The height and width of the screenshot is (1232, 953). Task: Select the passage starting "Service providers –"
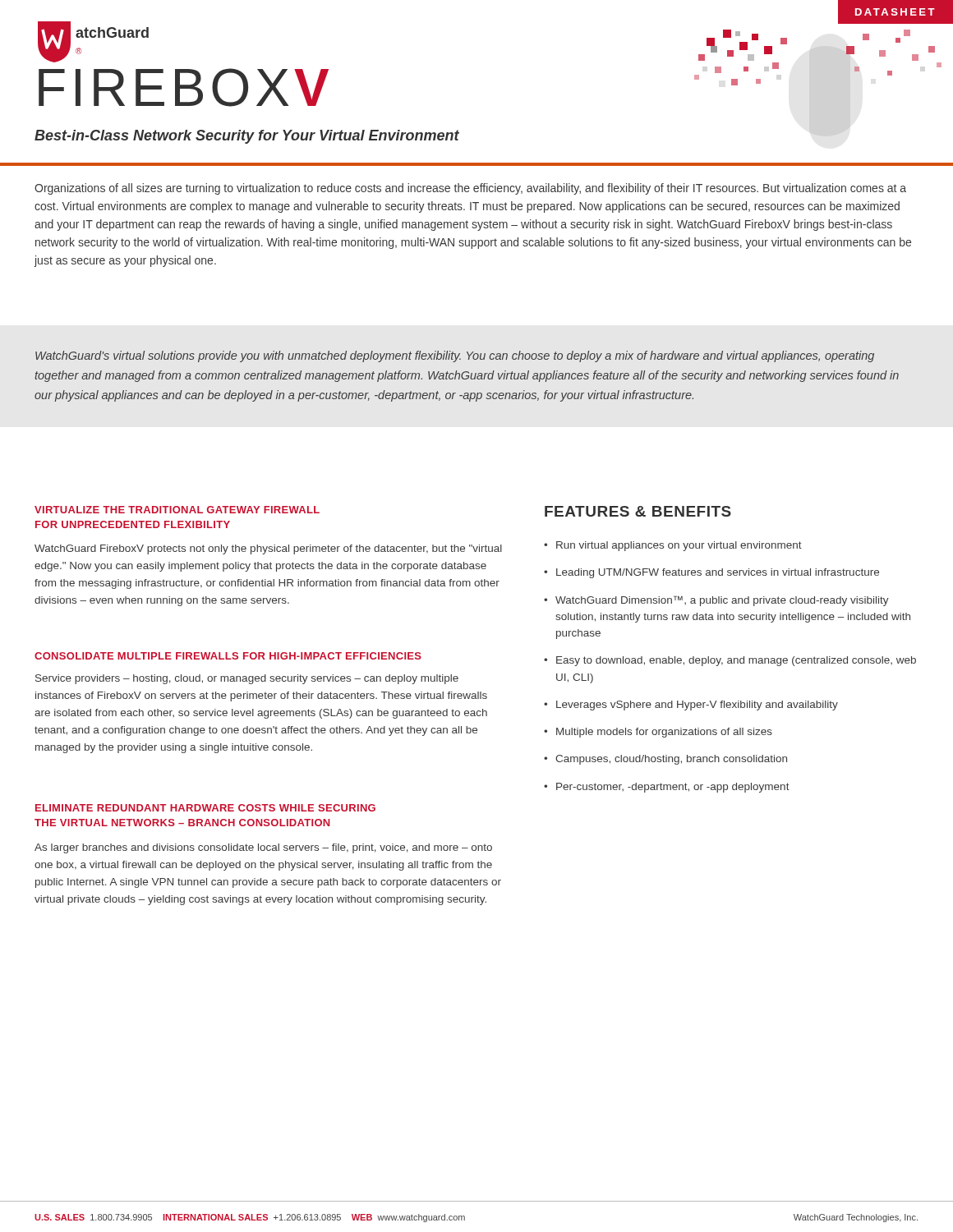tap(261, 712)
